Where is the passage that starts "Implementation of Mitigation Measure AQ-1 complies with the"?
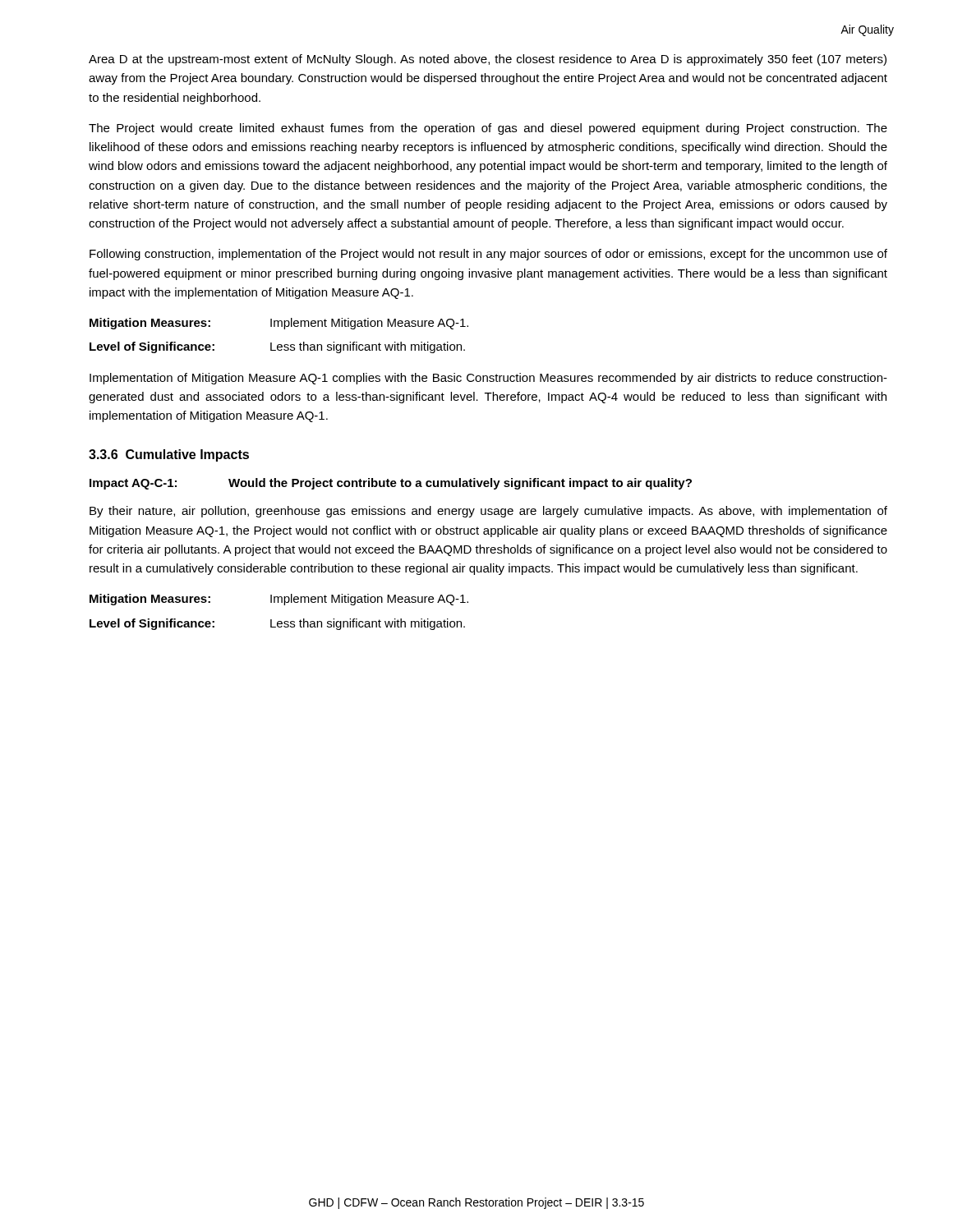 click(x=488, y=396)
